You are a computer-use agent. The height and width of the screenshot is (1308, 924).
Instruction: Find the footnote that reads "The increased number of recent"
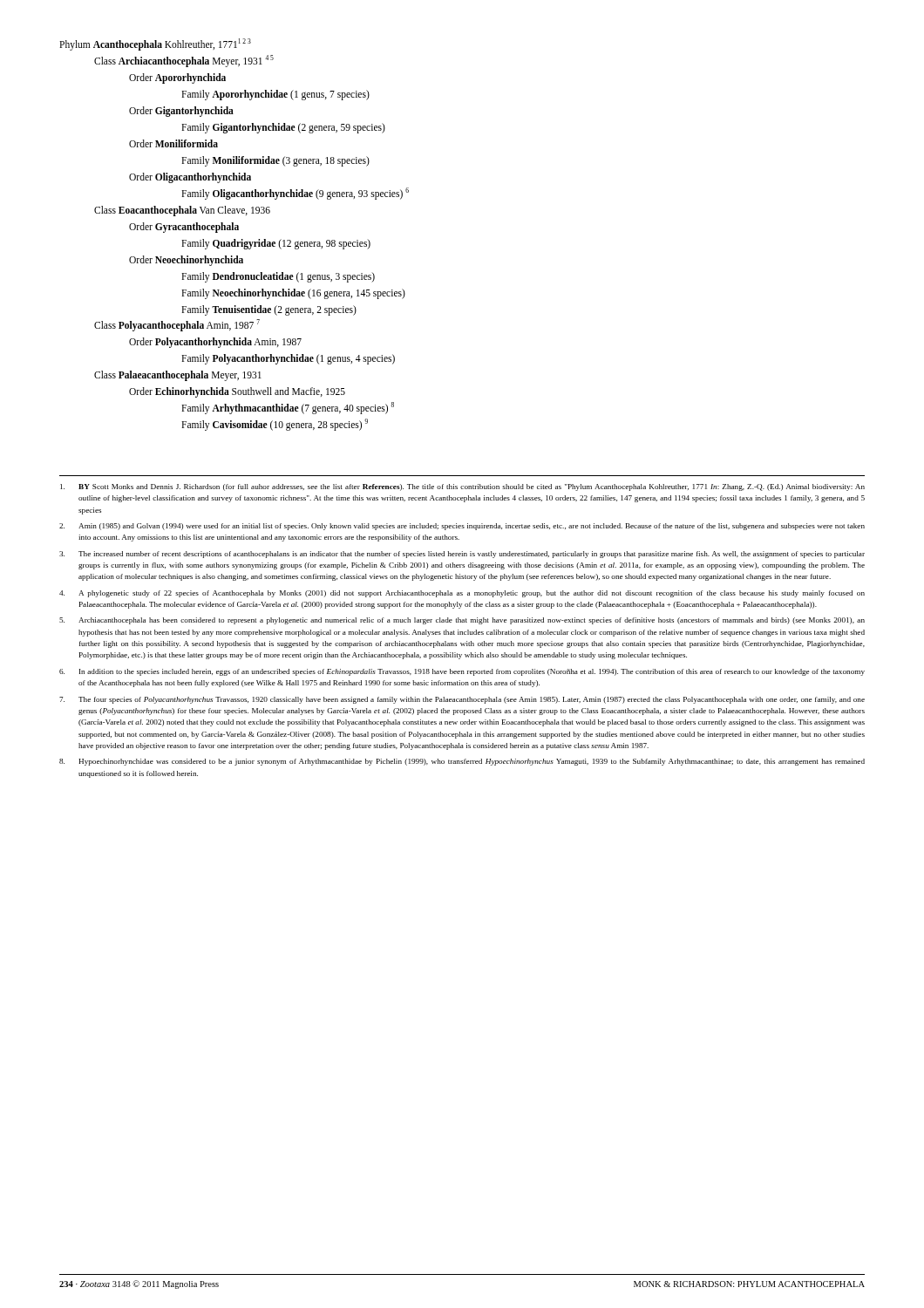(462, 566)
